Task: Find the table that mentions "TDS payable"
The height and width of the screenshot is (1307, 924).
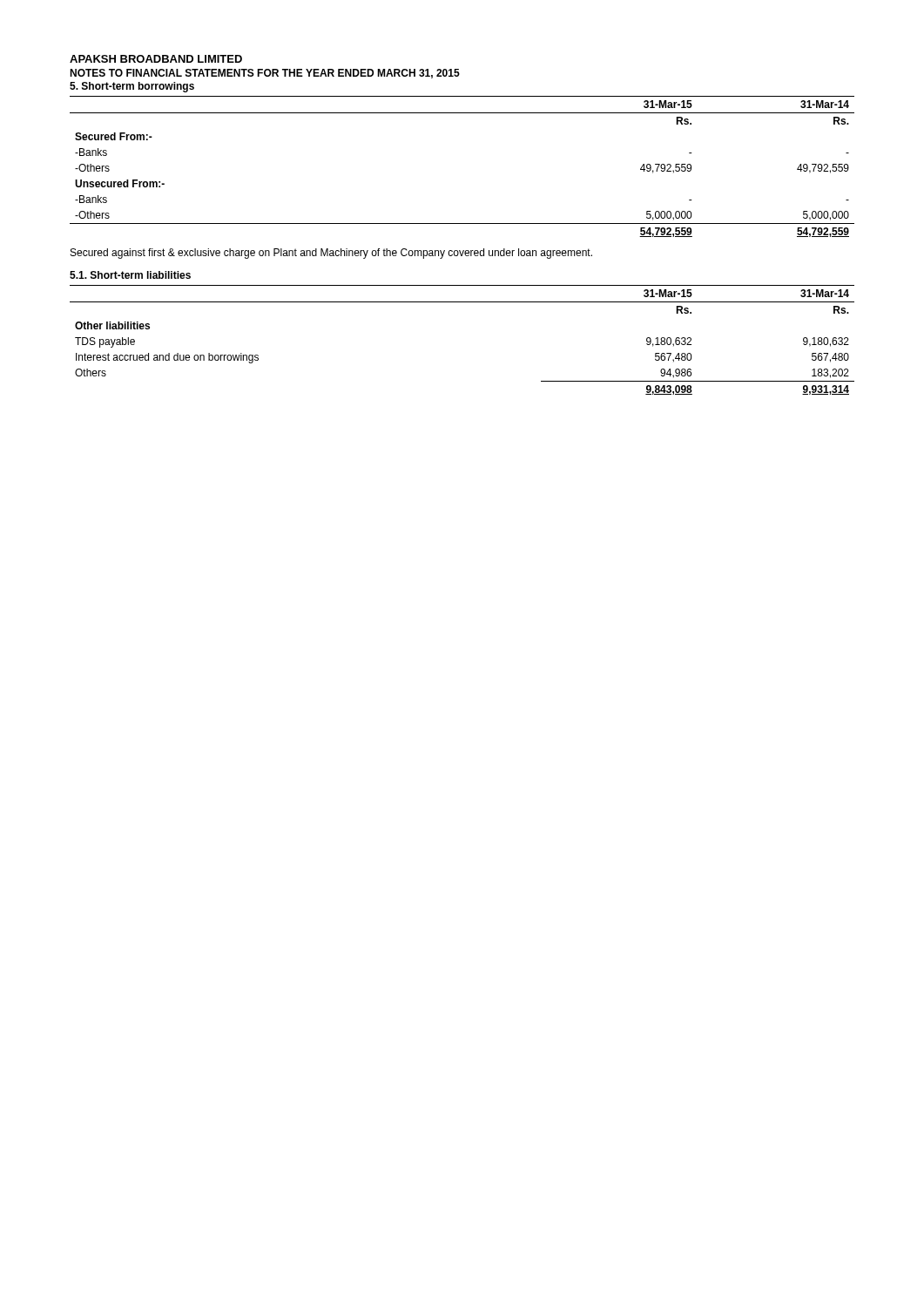Action: click(462, 341)
